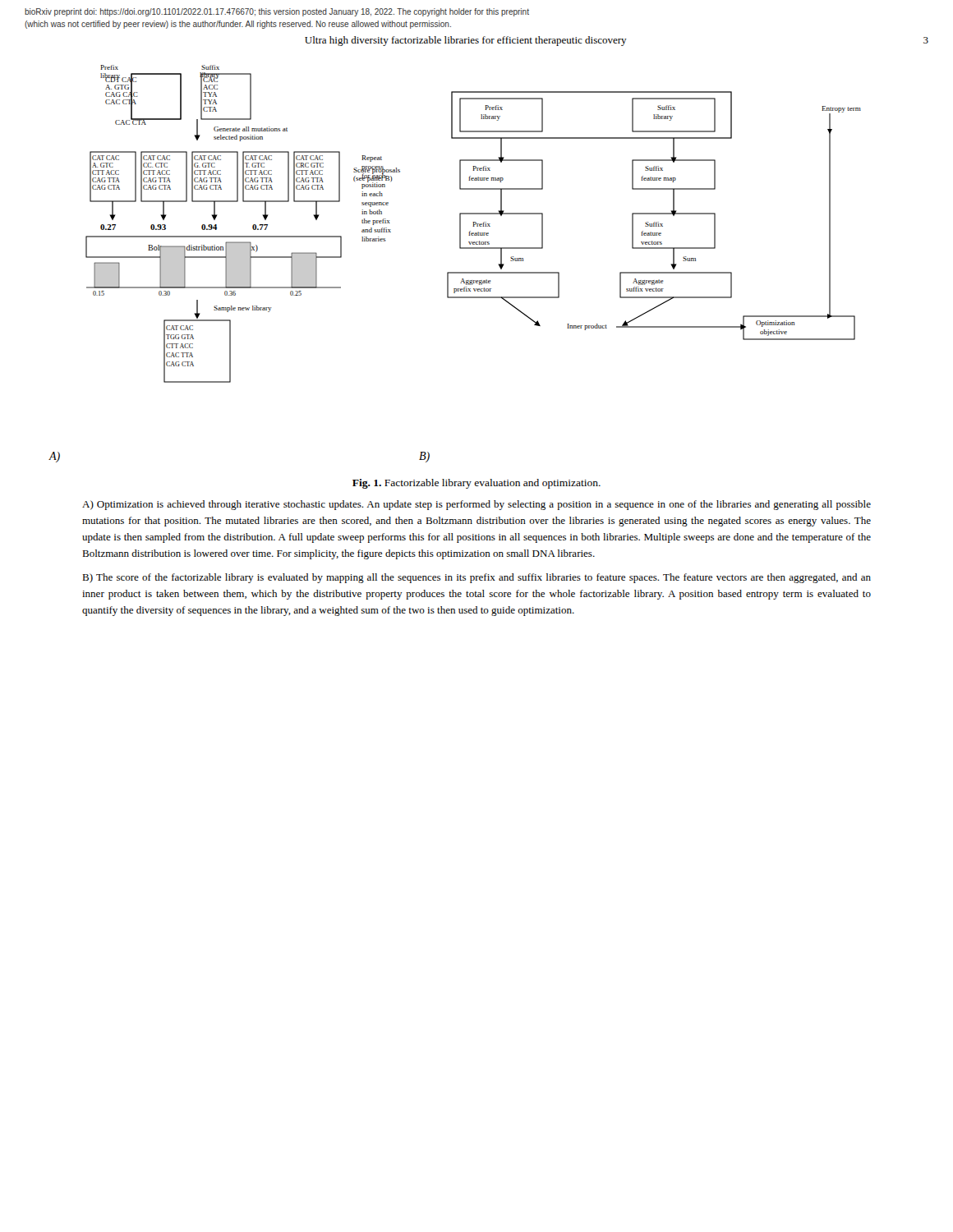The height and width of the screenshot is (1232, 953).
Task: Click where it says "Fig. 1. Factorizable library evaluation and optimization."
Action: (476, 483)
